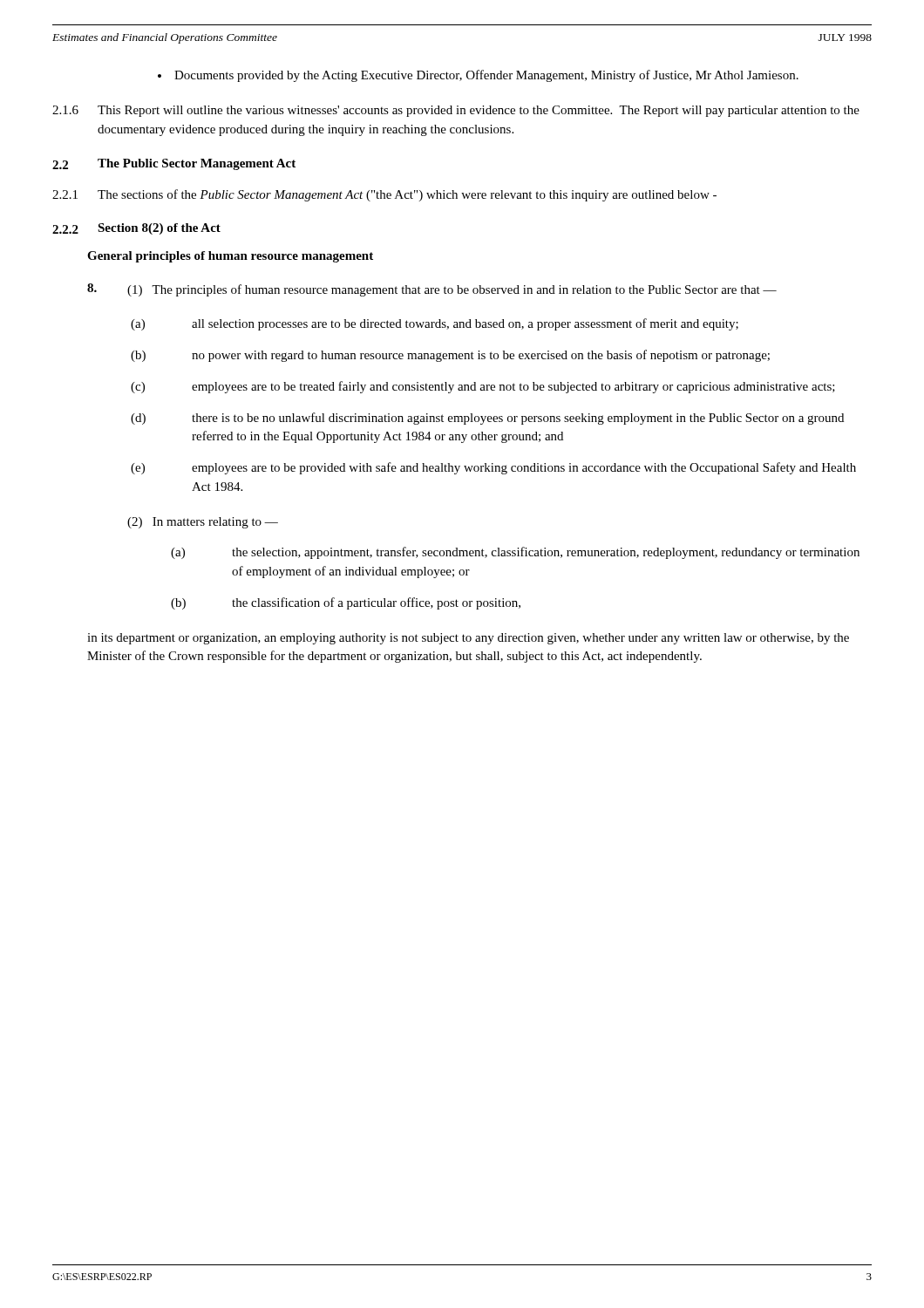Find the block on this page that starts "(2) In matters relating to"
924x1308 pixels.
click(183, 522)
